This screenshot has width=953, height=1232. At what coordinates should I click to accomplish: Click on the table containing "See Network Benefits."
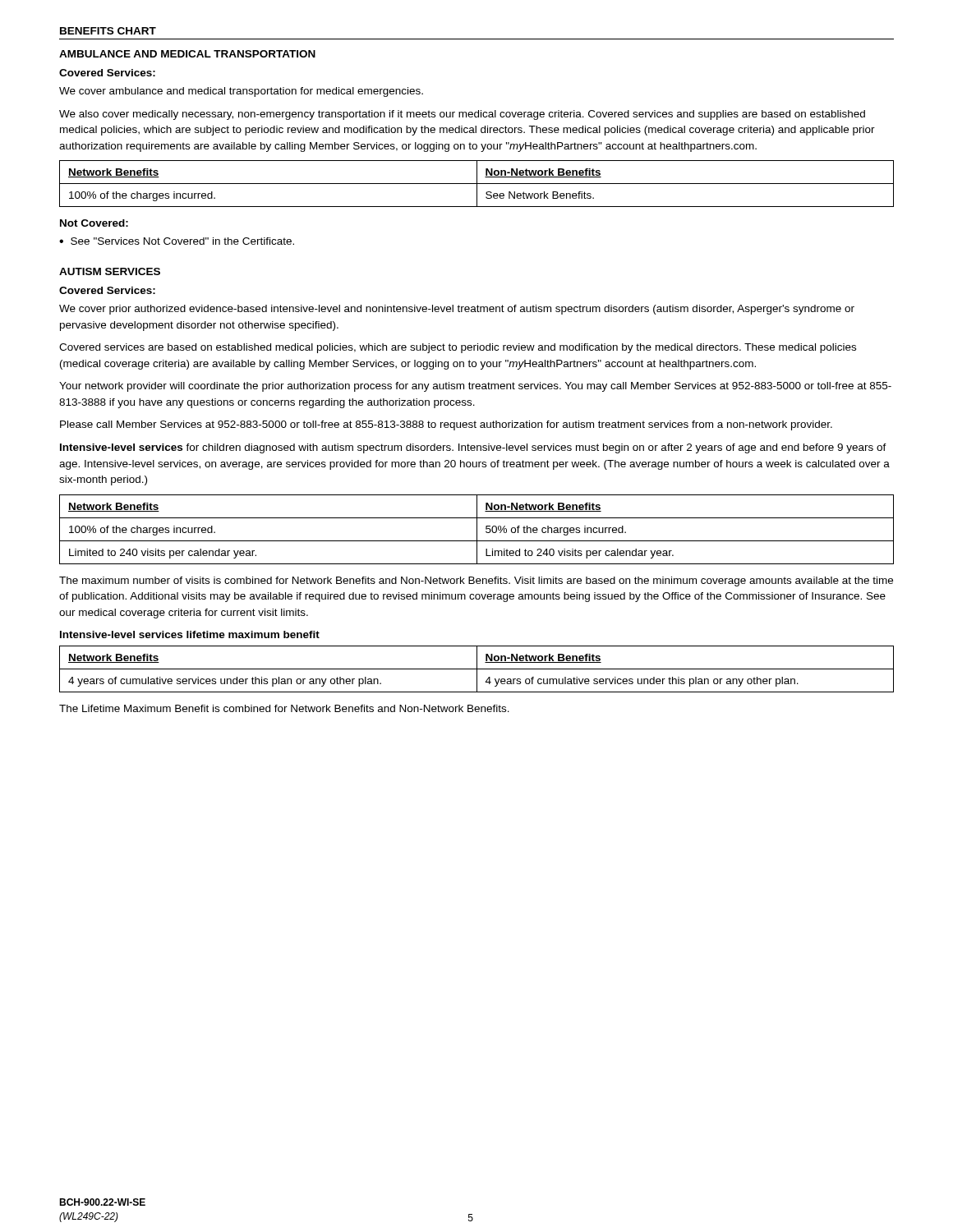click(x=476, y=184)
